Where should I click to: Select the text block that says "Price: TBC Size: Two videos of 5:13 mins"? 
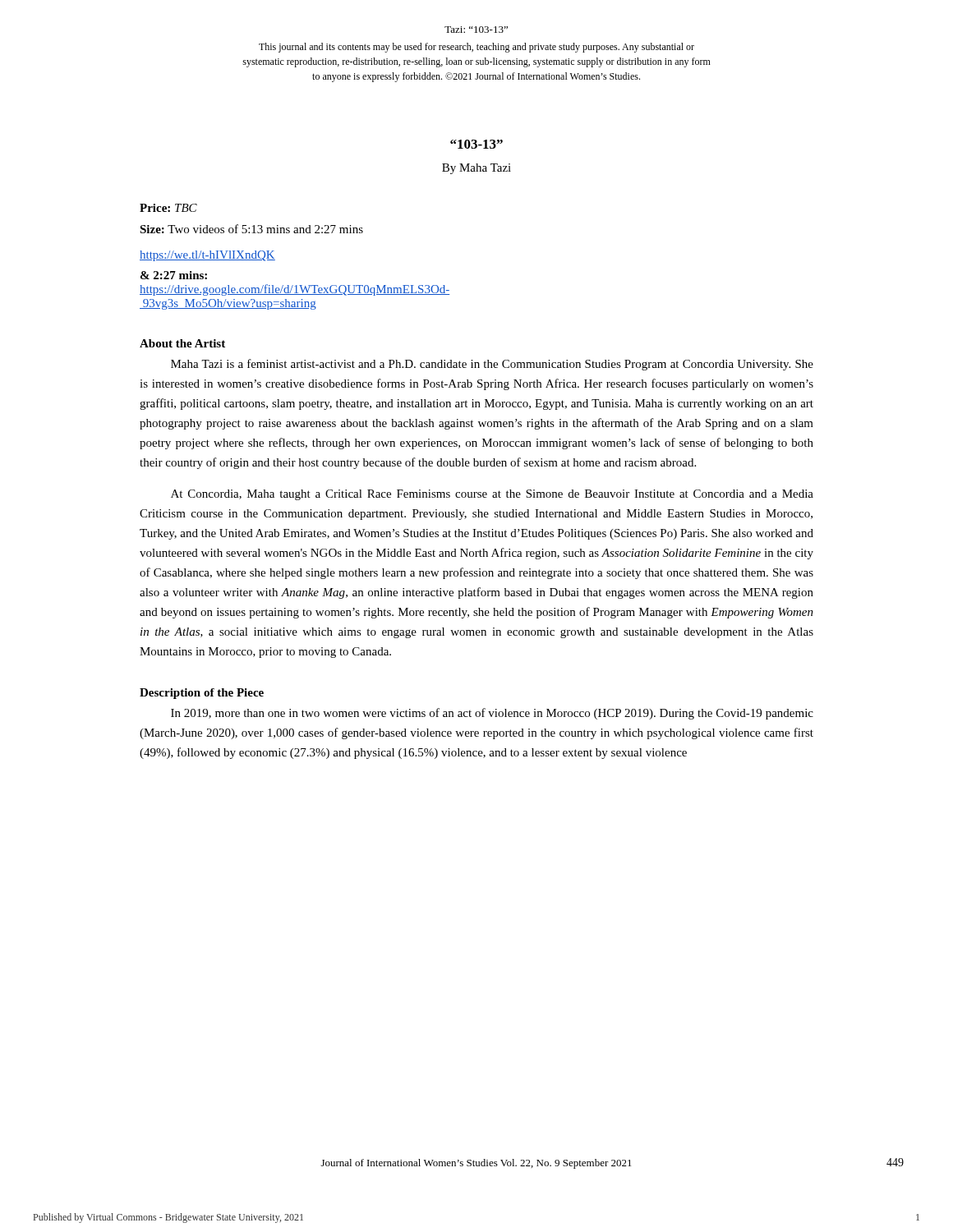click(x=251, y=218)
